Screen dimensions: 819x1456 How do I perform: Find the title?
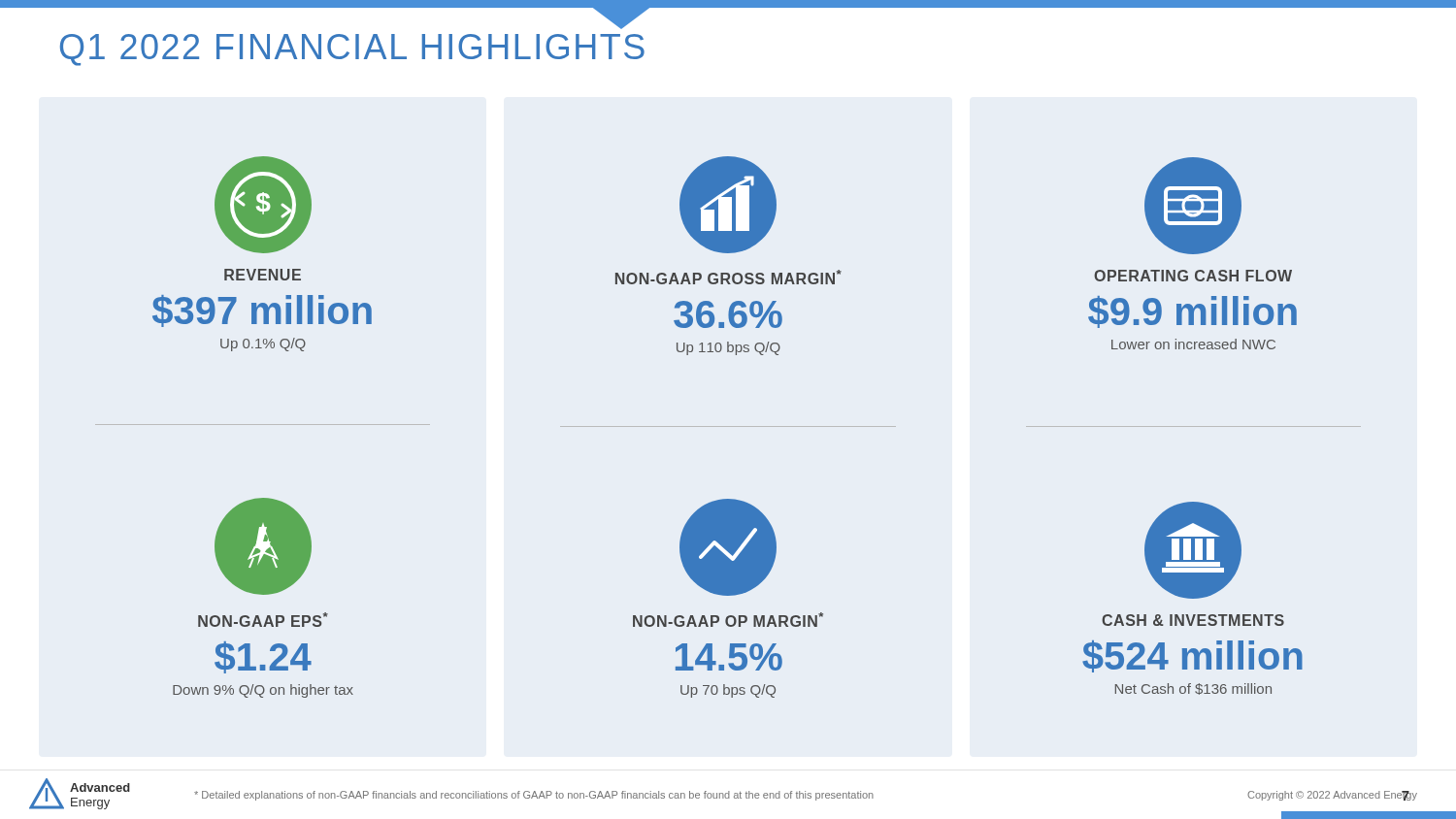[353, 47]
